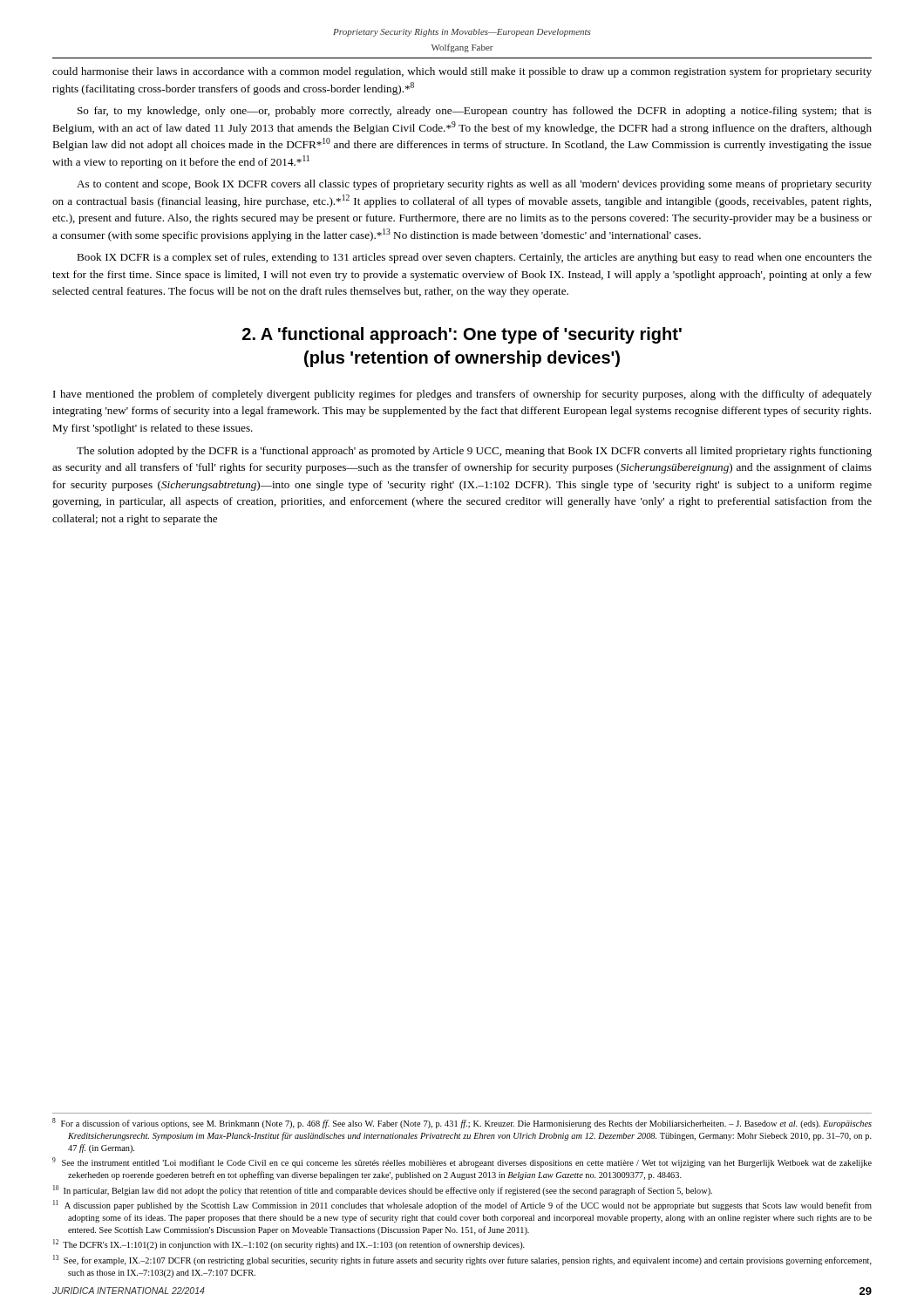Point to the text block starting "9 See the"
Screen dimensions: 1308x924
462,1169
